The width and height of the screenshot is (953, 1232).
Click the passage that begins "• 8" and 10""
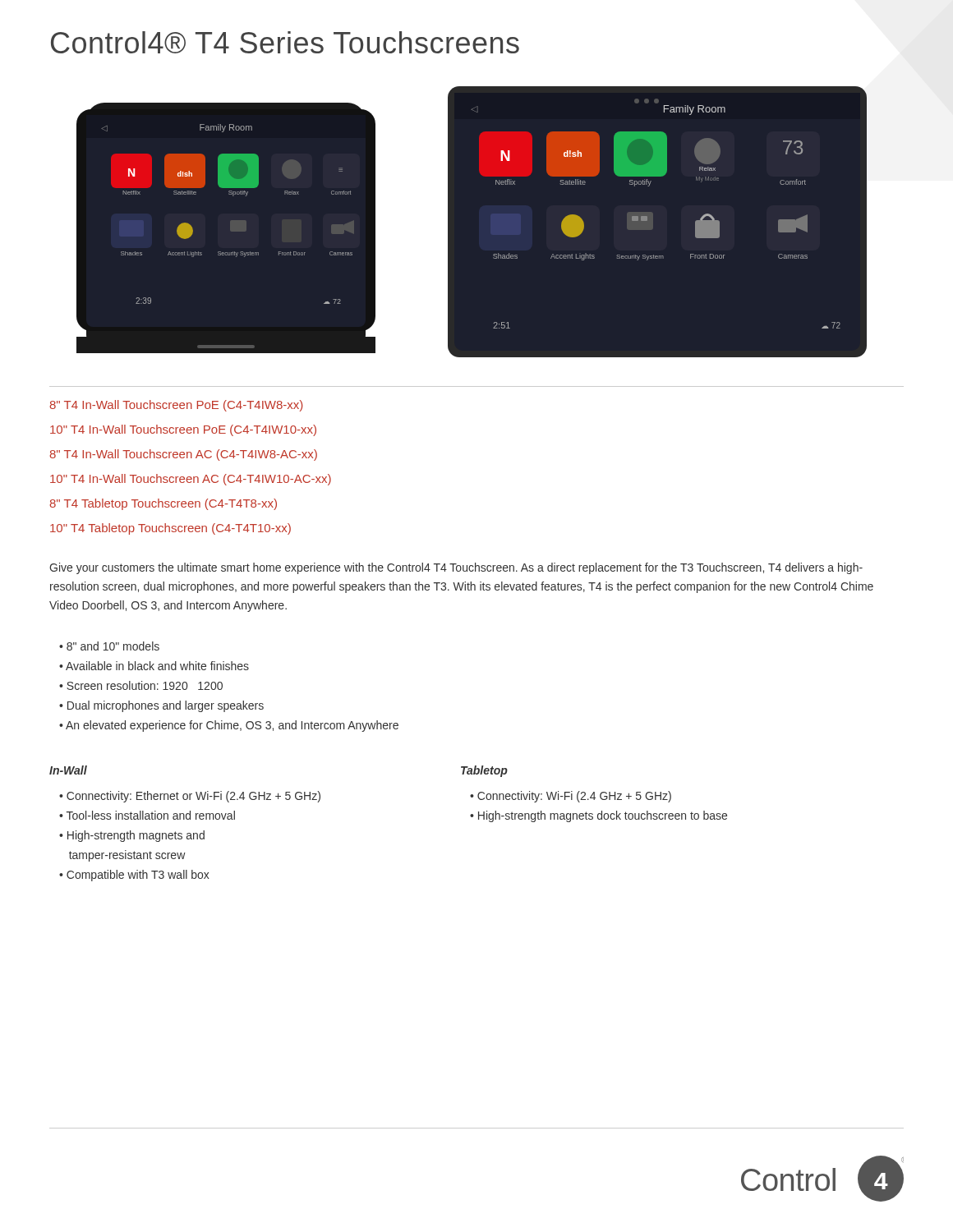coord(109,646)
